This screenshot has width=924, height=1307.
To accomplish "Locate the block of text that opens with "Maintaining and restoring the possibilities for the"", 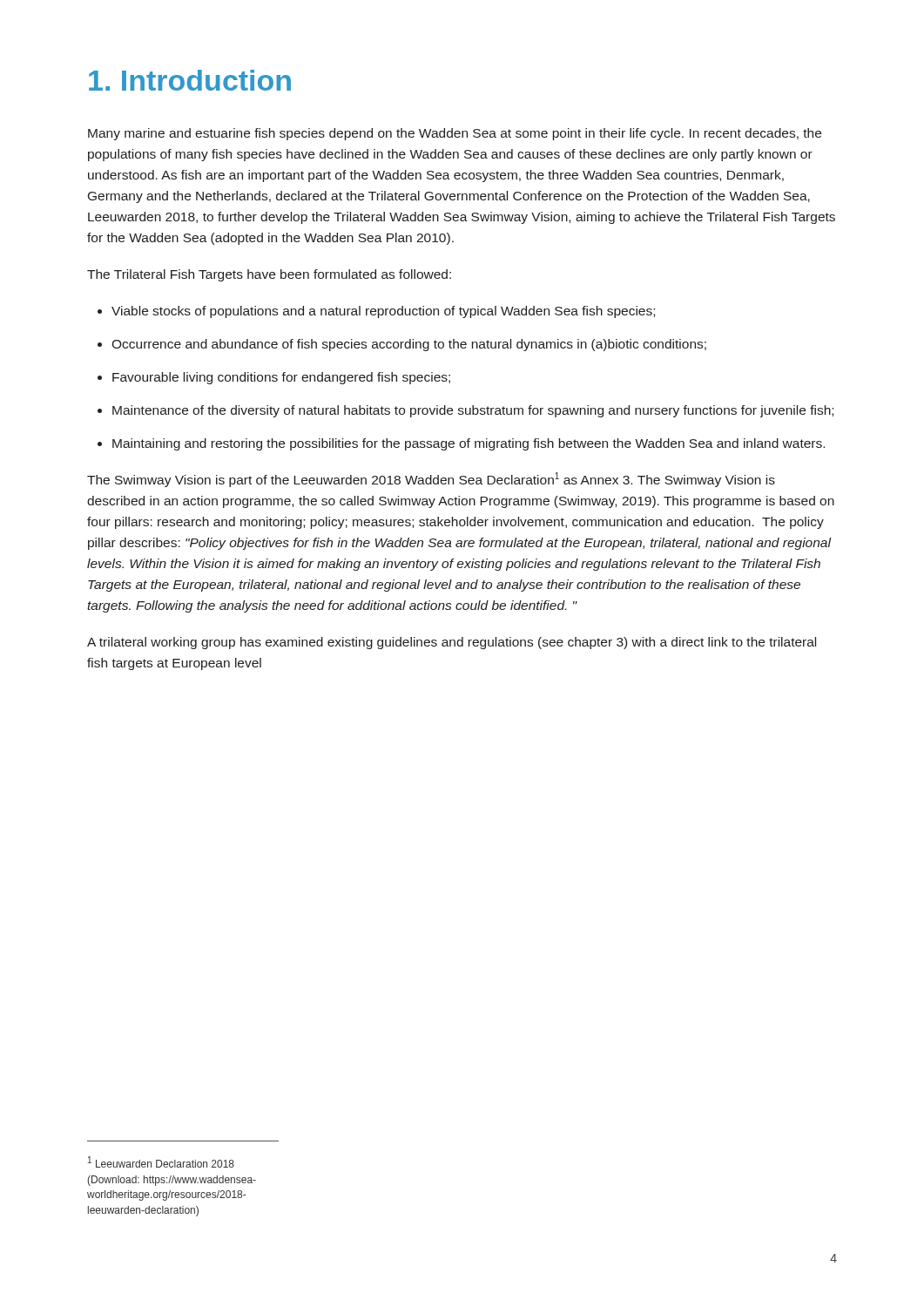I will pyautogui.click(x=474, y=443).
